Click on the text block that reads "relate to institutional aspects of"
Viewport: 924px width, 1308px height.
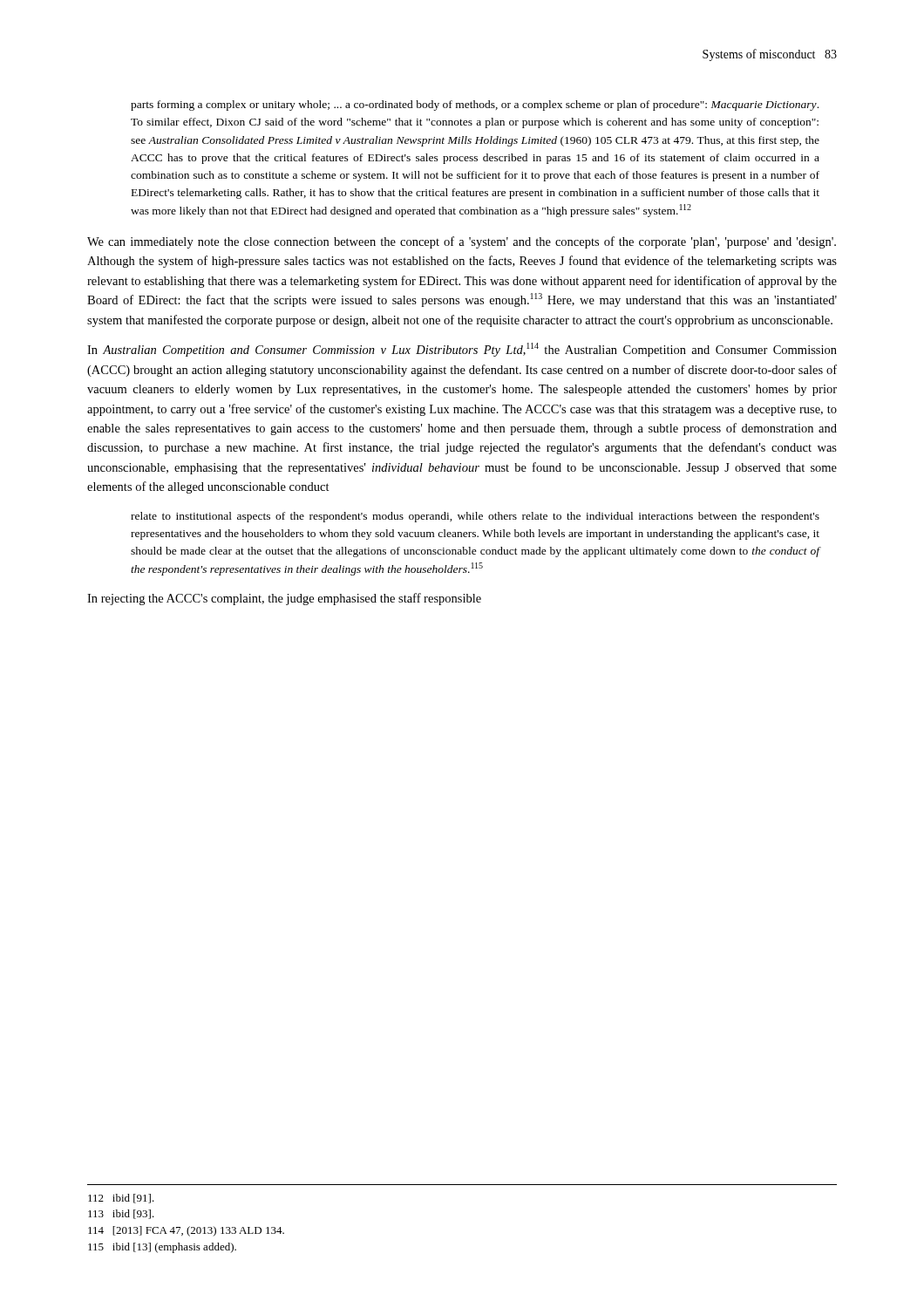(475, 542)
